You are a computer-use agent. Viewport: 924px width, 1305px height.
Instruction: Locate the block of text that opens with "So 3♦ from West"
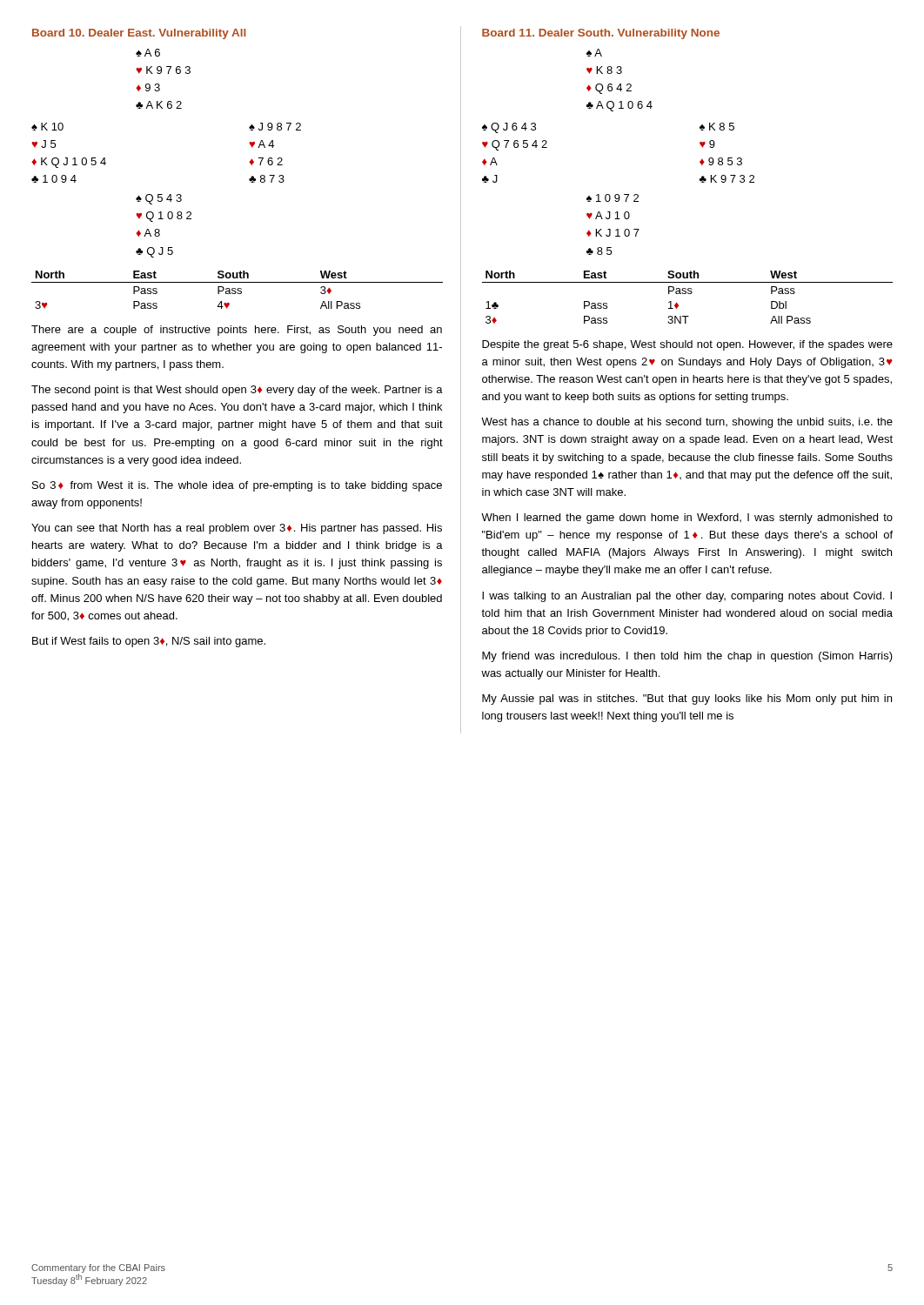237,494
